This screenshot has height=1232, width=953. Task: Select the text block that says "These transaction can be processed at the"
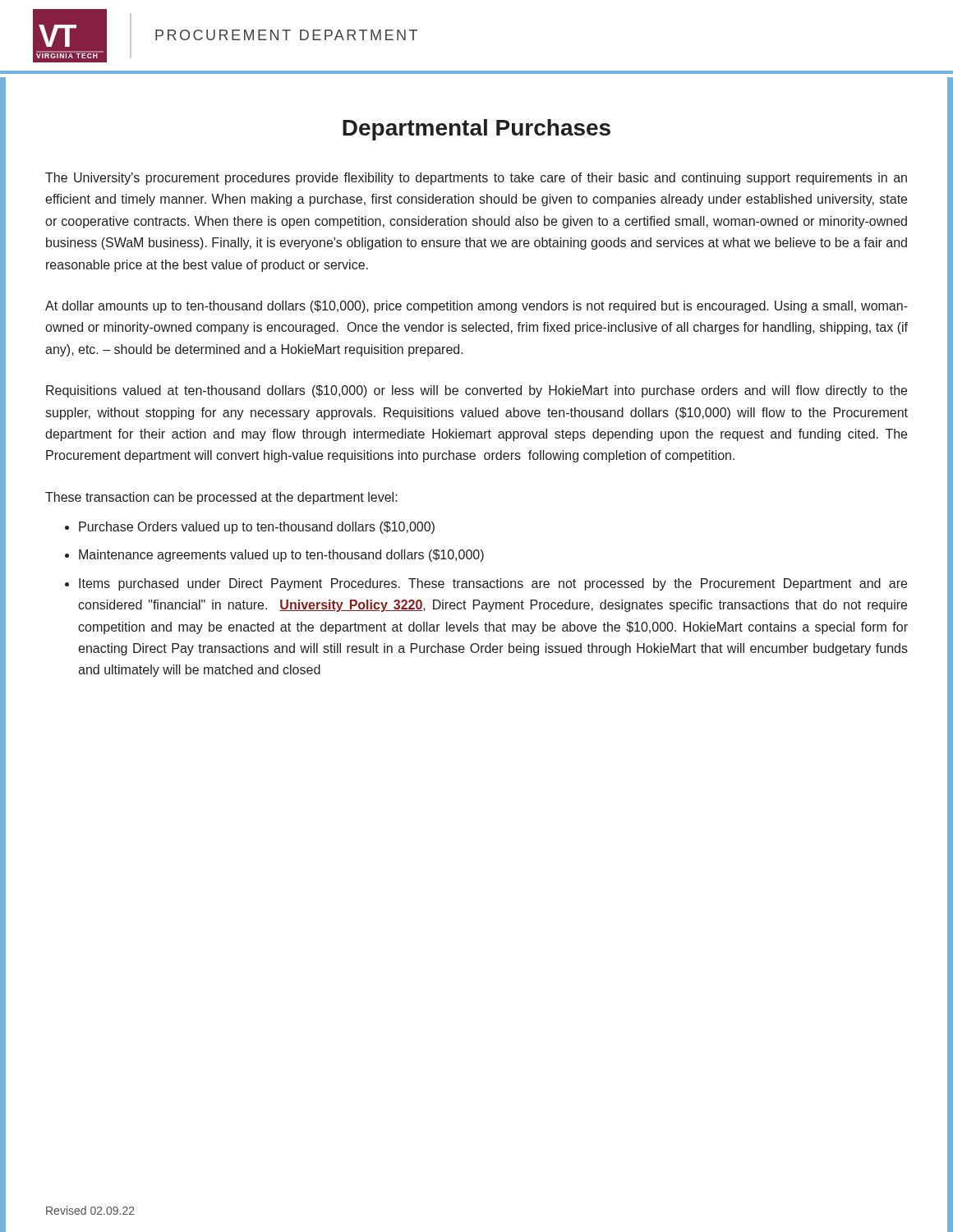tap(221, 498)
